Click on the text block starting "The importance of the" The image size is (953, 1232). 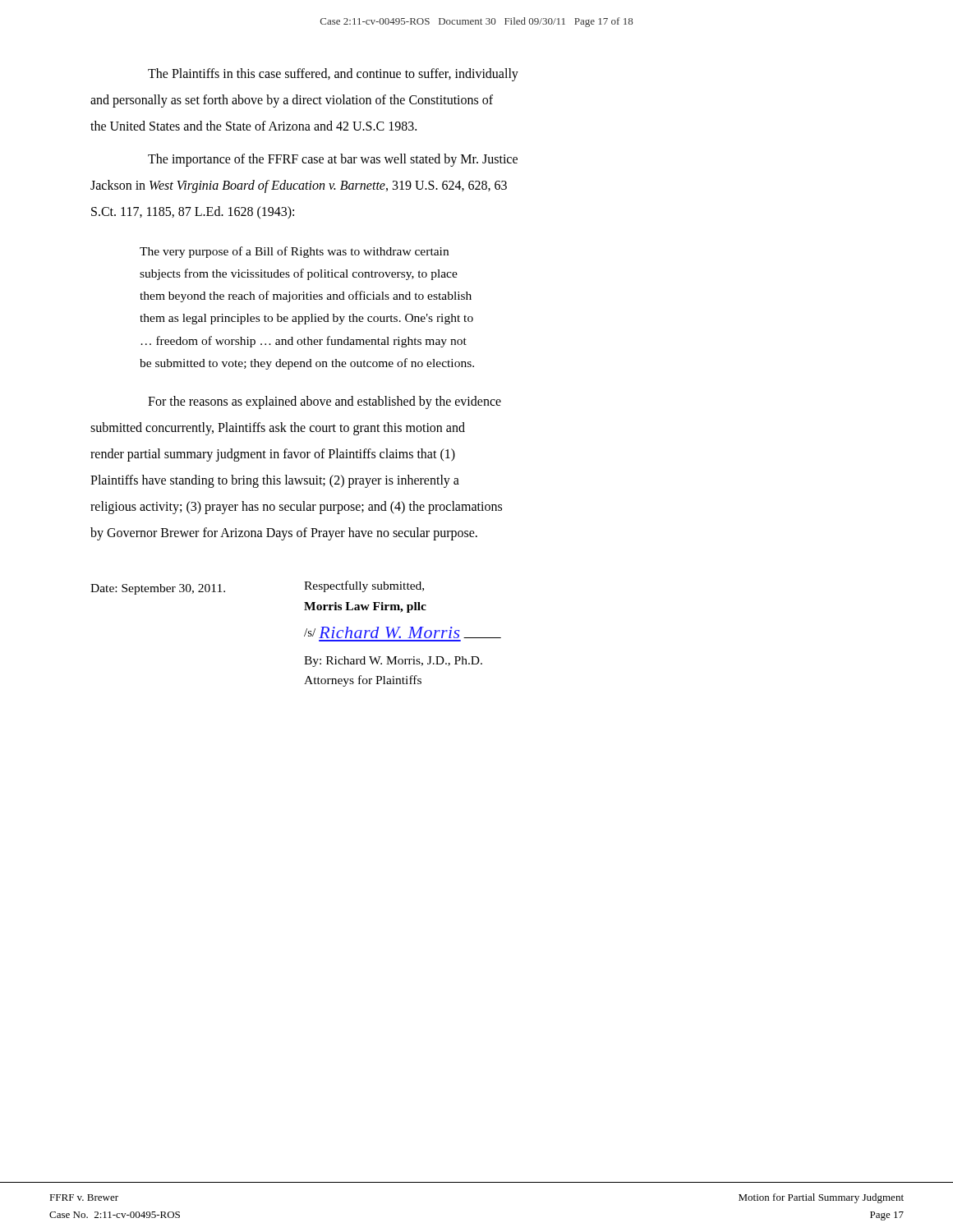(333, 159)
